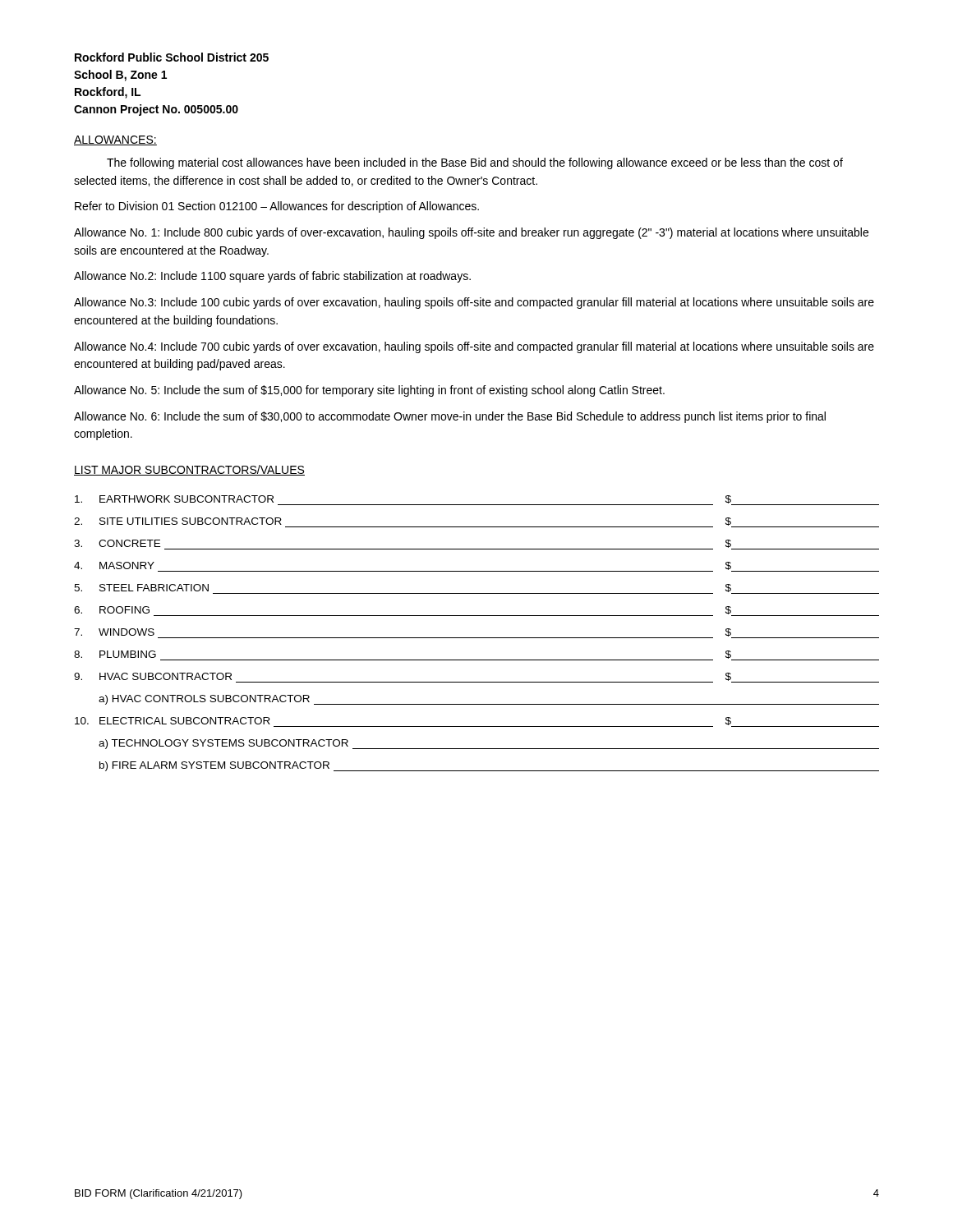953x1232 pixels.
Task: Click the passage that begins "Allowance No.2: Include 1100 square"
Action: pyautogui.click(x=273, y=276)
